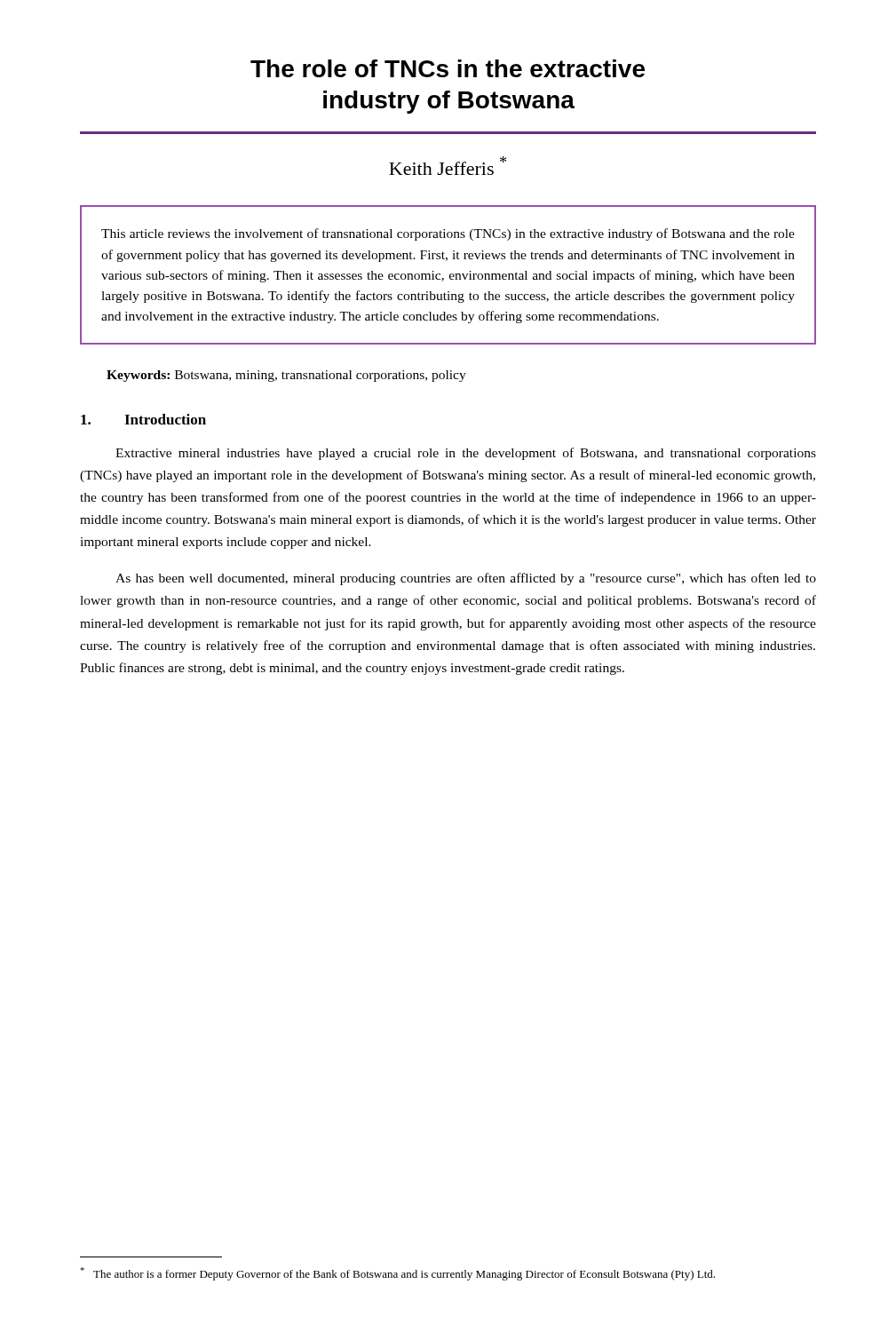Navigate to the region starting "Keith Jefferis *"
Screen dimensions: 1332x896
click(448, 167)
